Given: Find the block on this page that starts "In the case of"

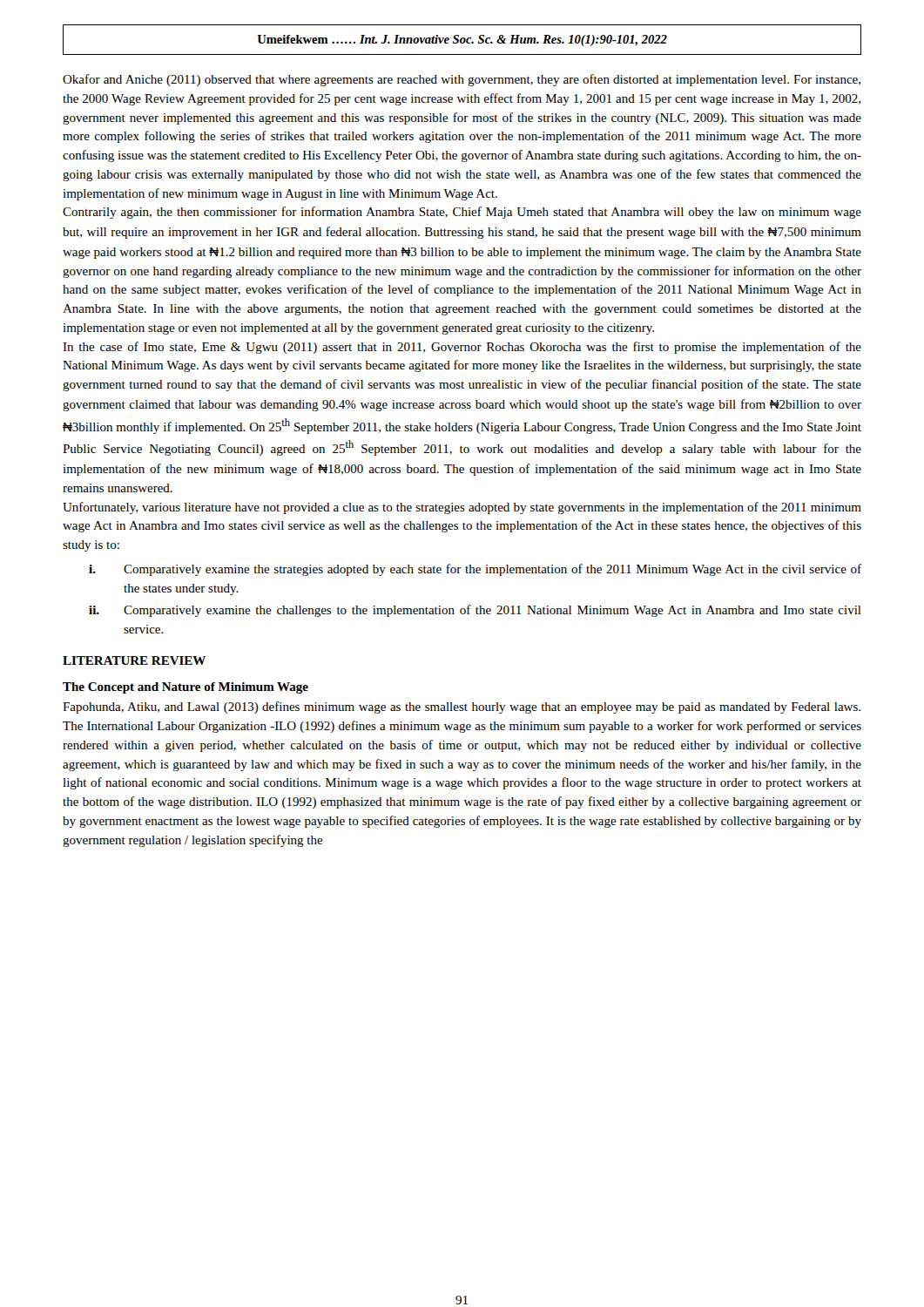Looking at the screenshot, I should 462,418.
